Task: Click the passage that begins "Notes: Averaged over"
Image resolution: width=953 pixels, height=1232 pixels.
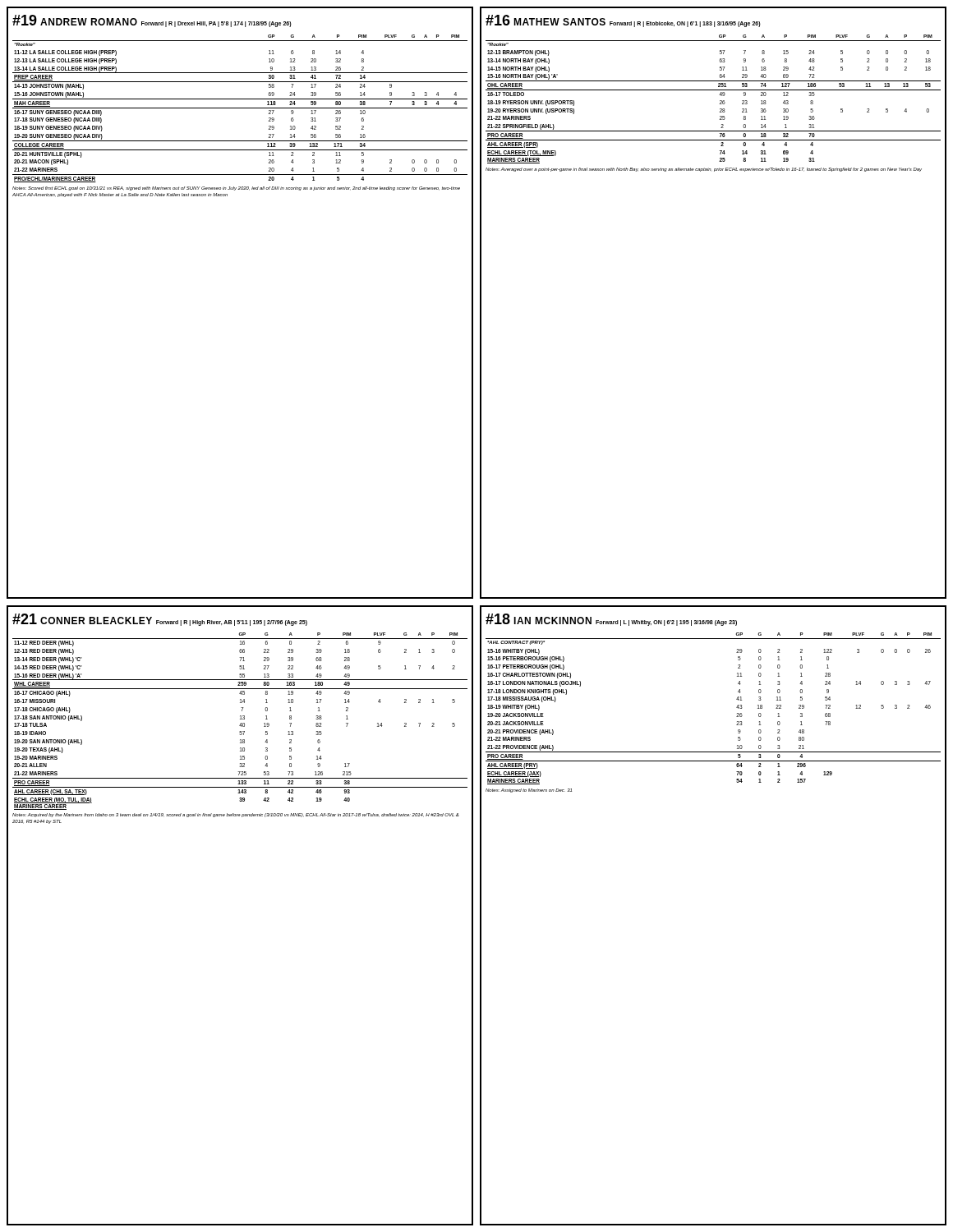Action: point(704,169)
